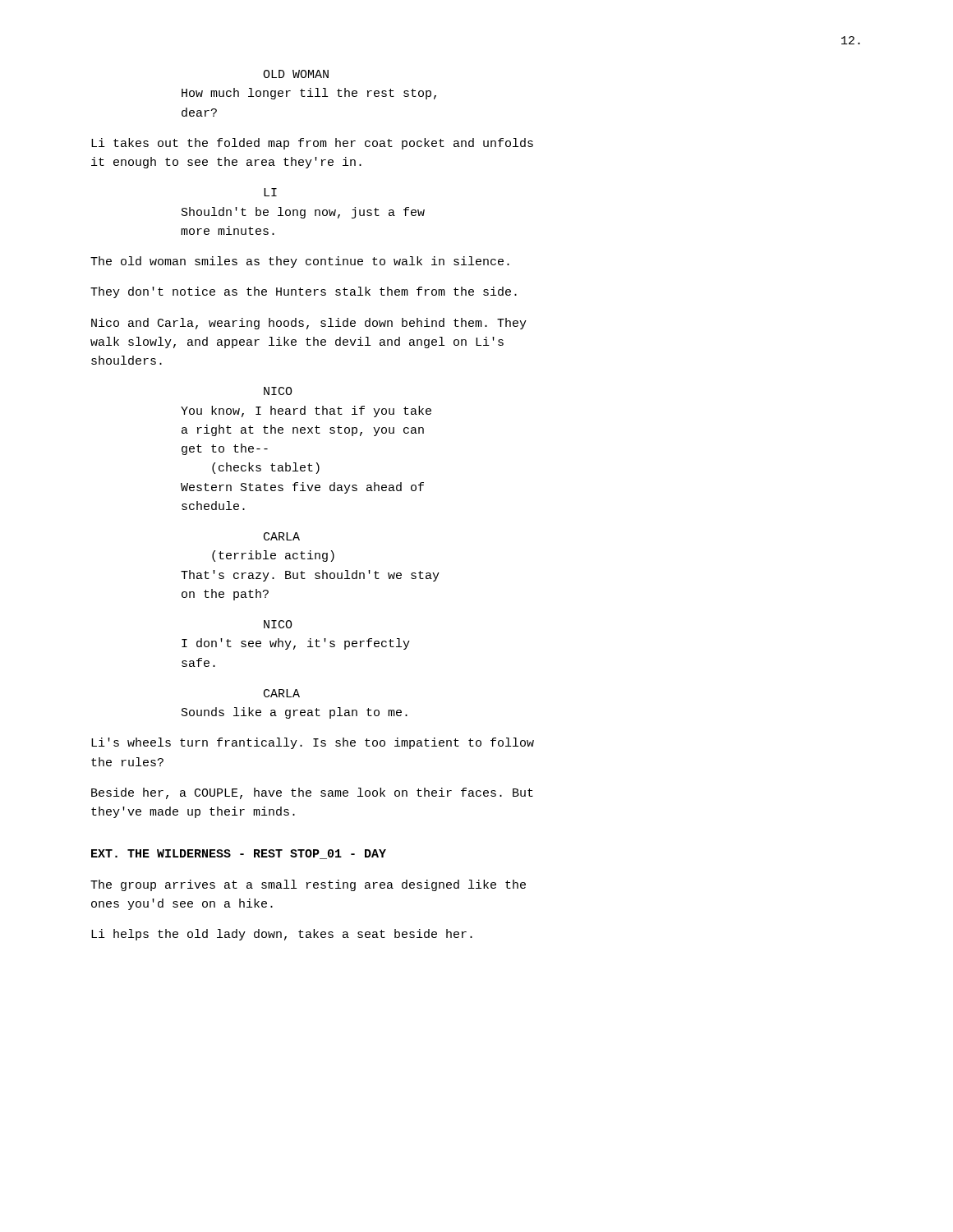
Task: Point to the region starting "LI Shouldn't be long now, just a"
Action: point(270,192)
